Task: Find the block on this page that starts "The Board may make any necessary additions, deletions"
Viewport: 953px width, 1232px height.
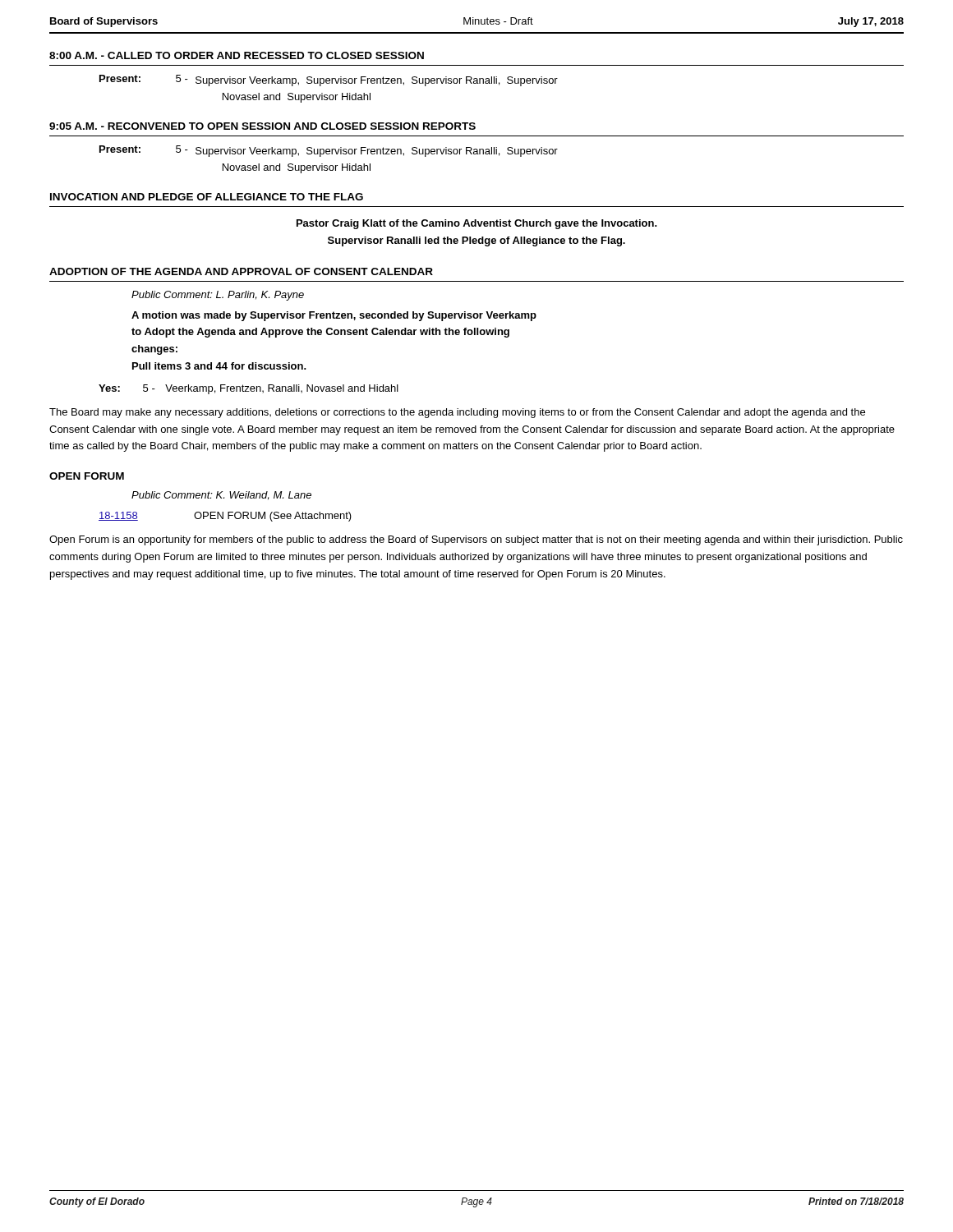Action: pos(476,430)
